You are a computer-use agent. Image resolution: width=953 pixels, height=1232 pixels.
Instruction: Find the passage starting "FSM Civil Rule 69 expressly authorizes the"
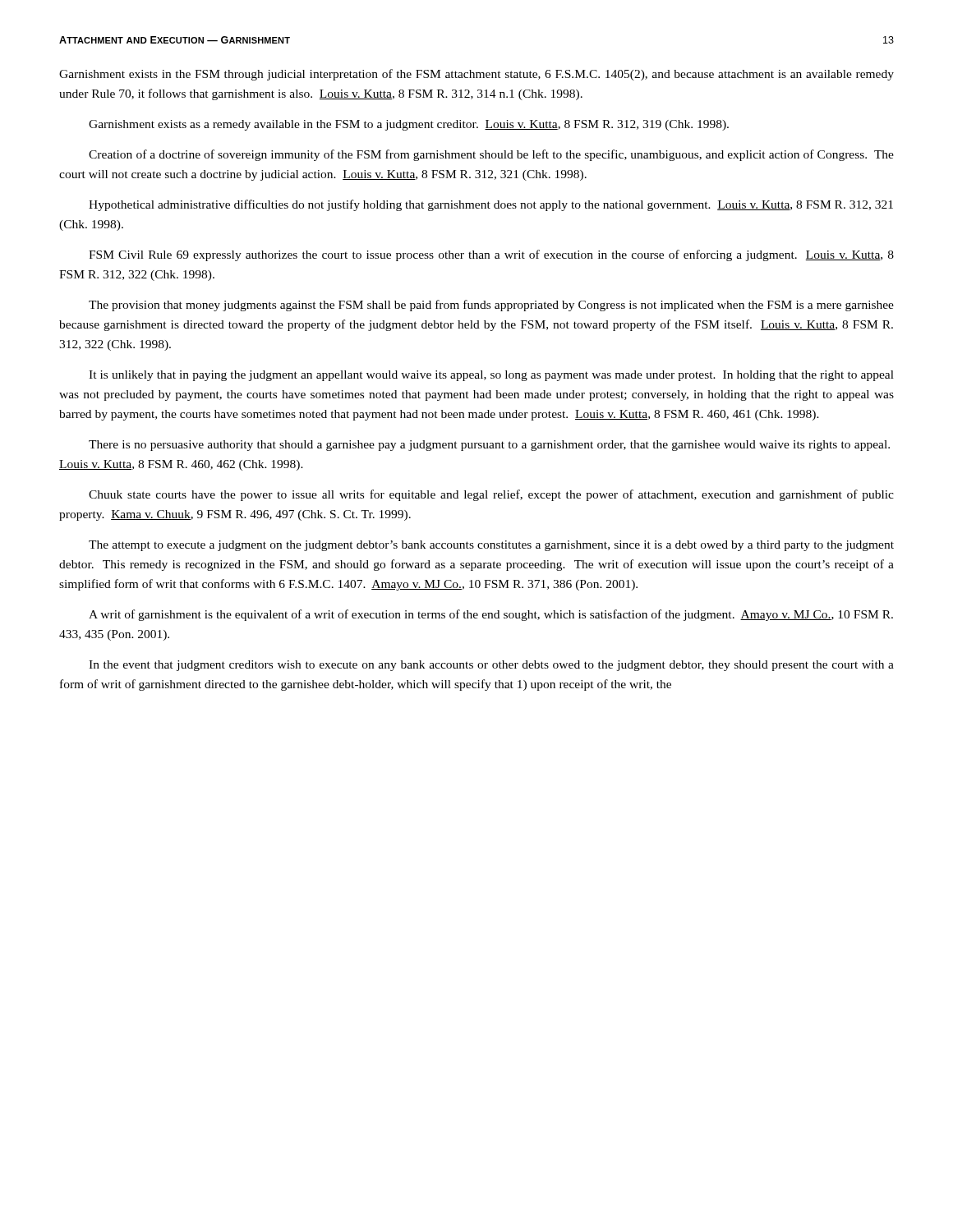476,264
